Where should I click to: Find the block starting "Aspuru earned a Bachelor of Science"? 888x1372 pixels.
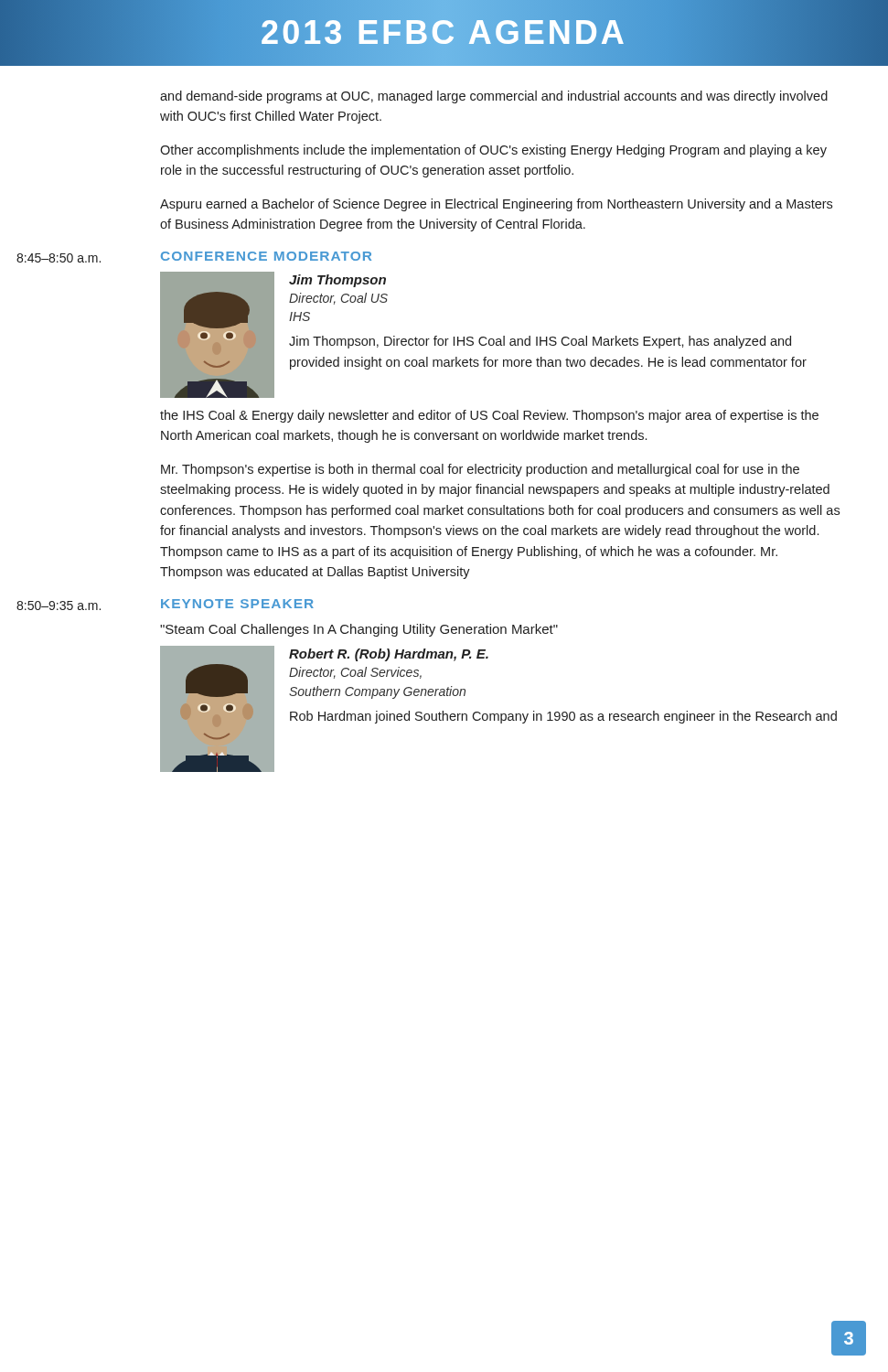tap(496, 214)
